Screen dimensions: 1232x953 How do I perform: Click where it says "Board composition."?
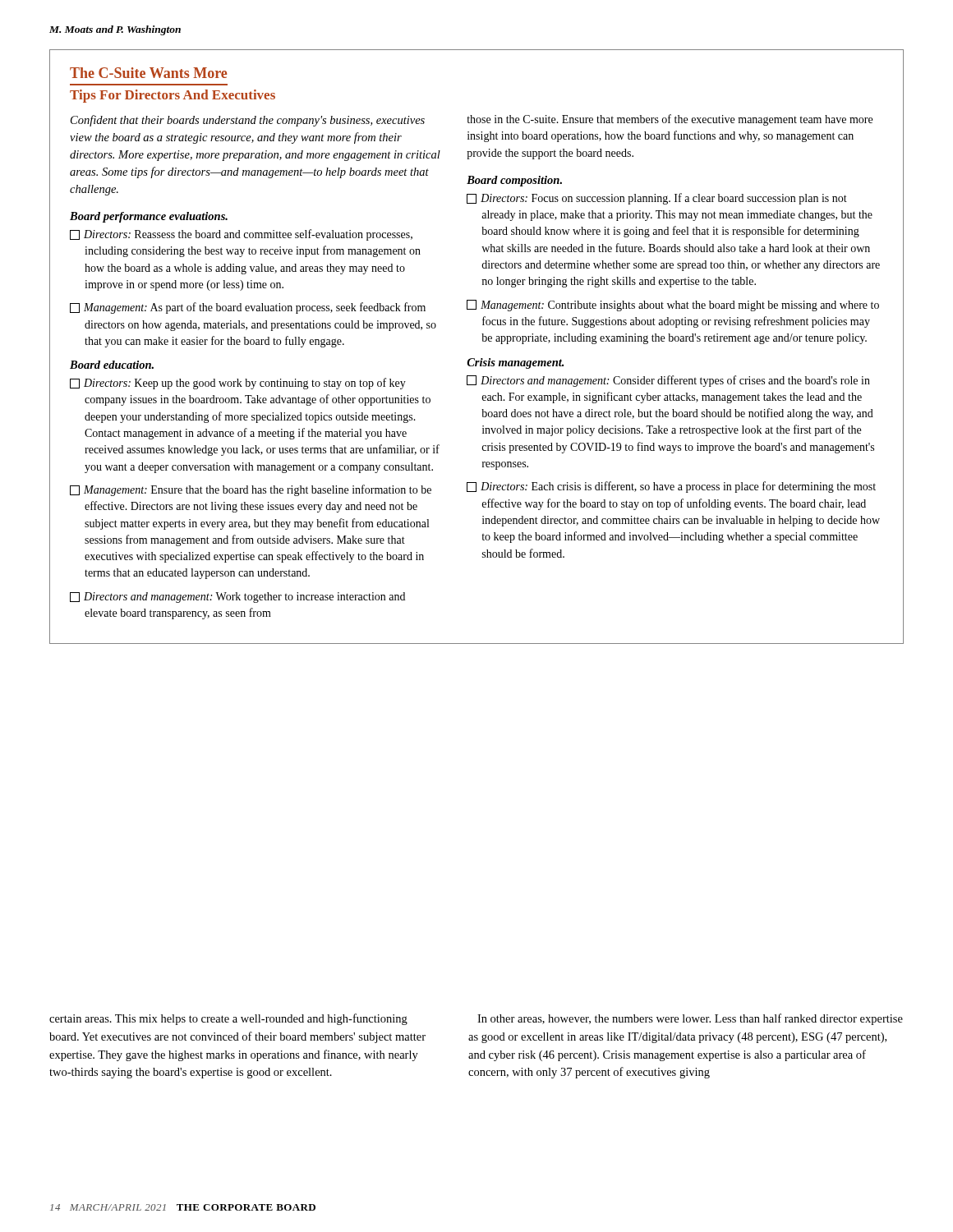coord(515,180)
